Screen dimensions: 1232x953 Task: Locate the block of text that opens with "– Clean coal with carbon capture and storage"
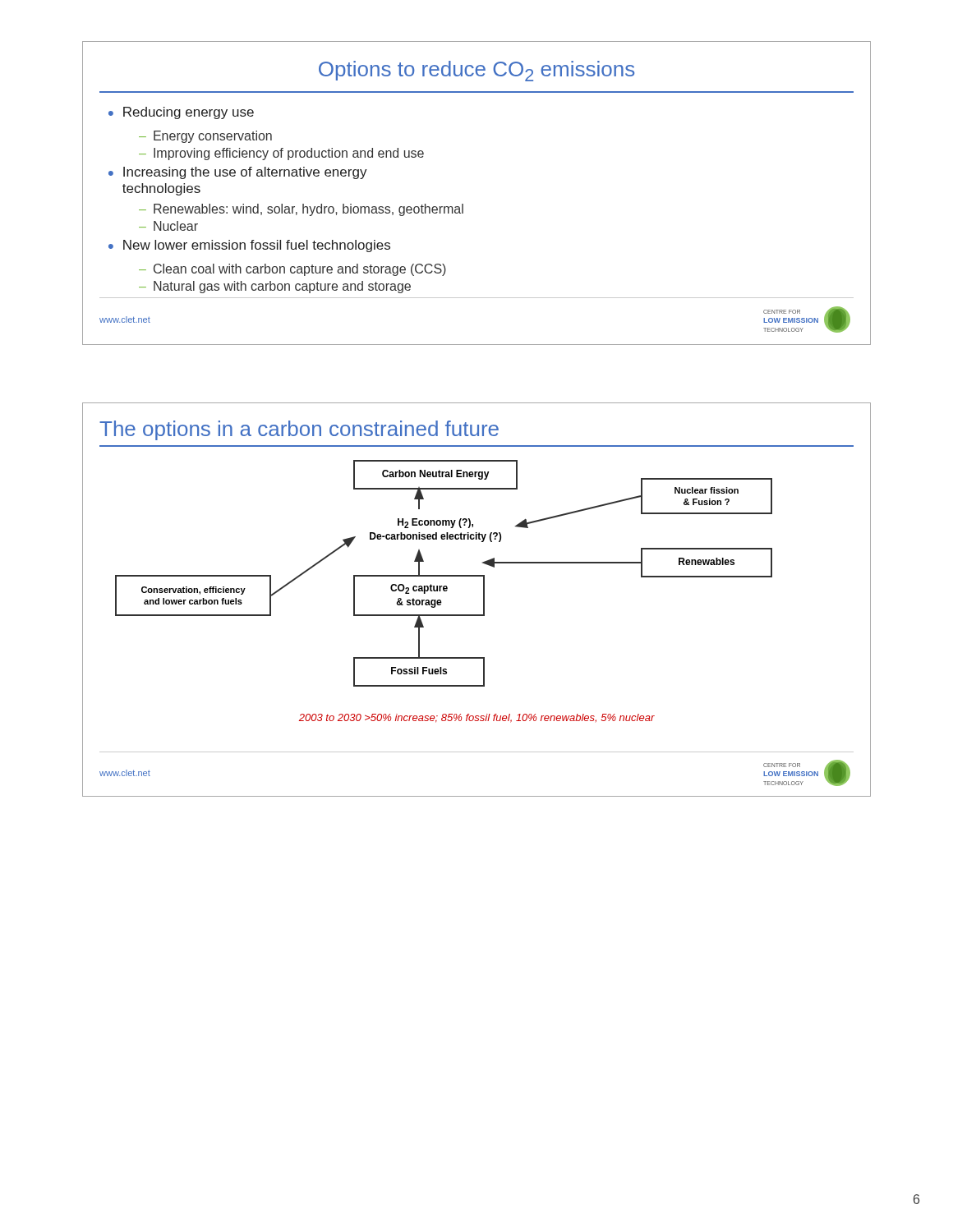(293, 270)
